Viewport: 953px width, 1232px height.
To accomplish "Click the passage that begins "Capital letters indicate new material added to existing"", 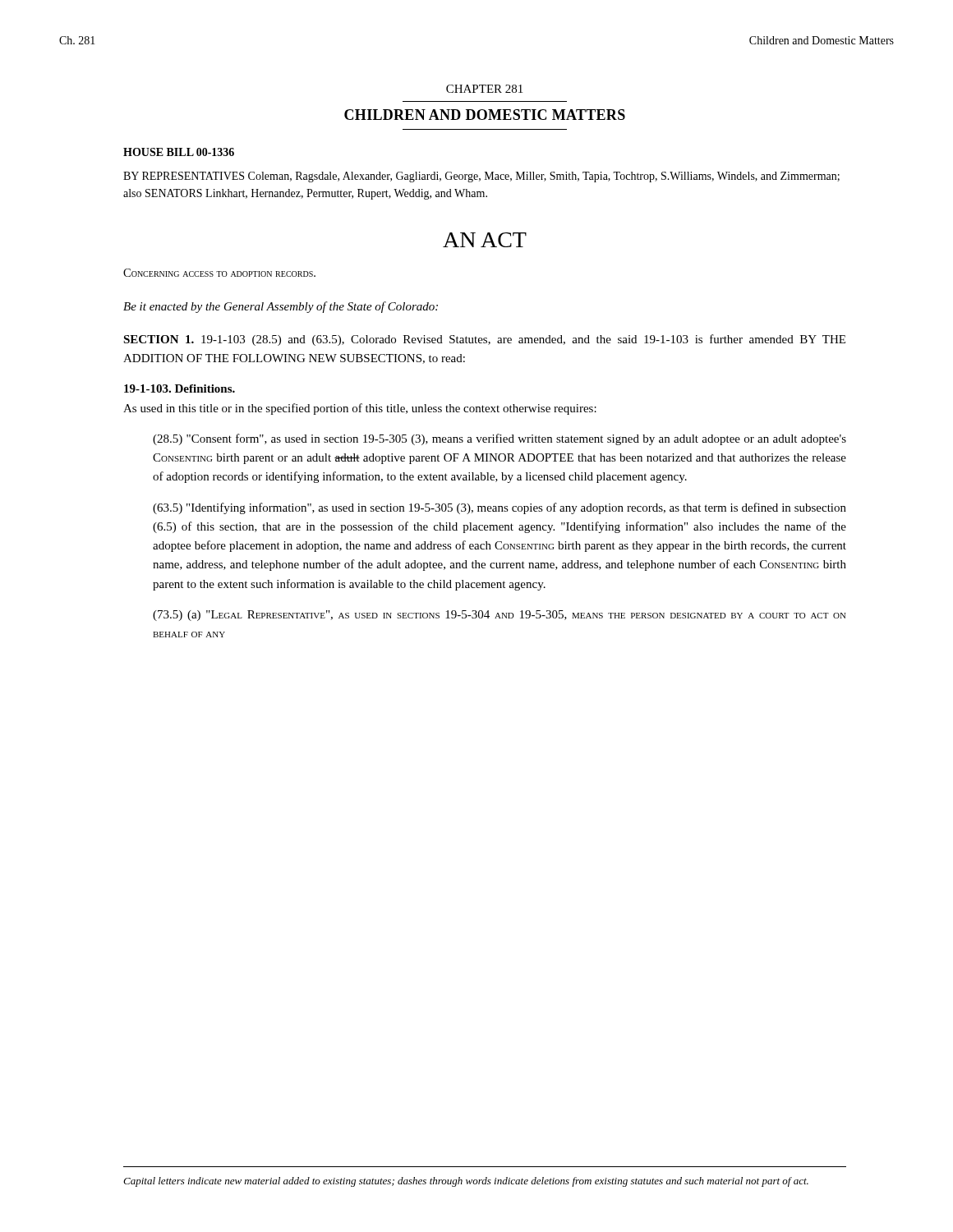I will [x=466, y=1181].
